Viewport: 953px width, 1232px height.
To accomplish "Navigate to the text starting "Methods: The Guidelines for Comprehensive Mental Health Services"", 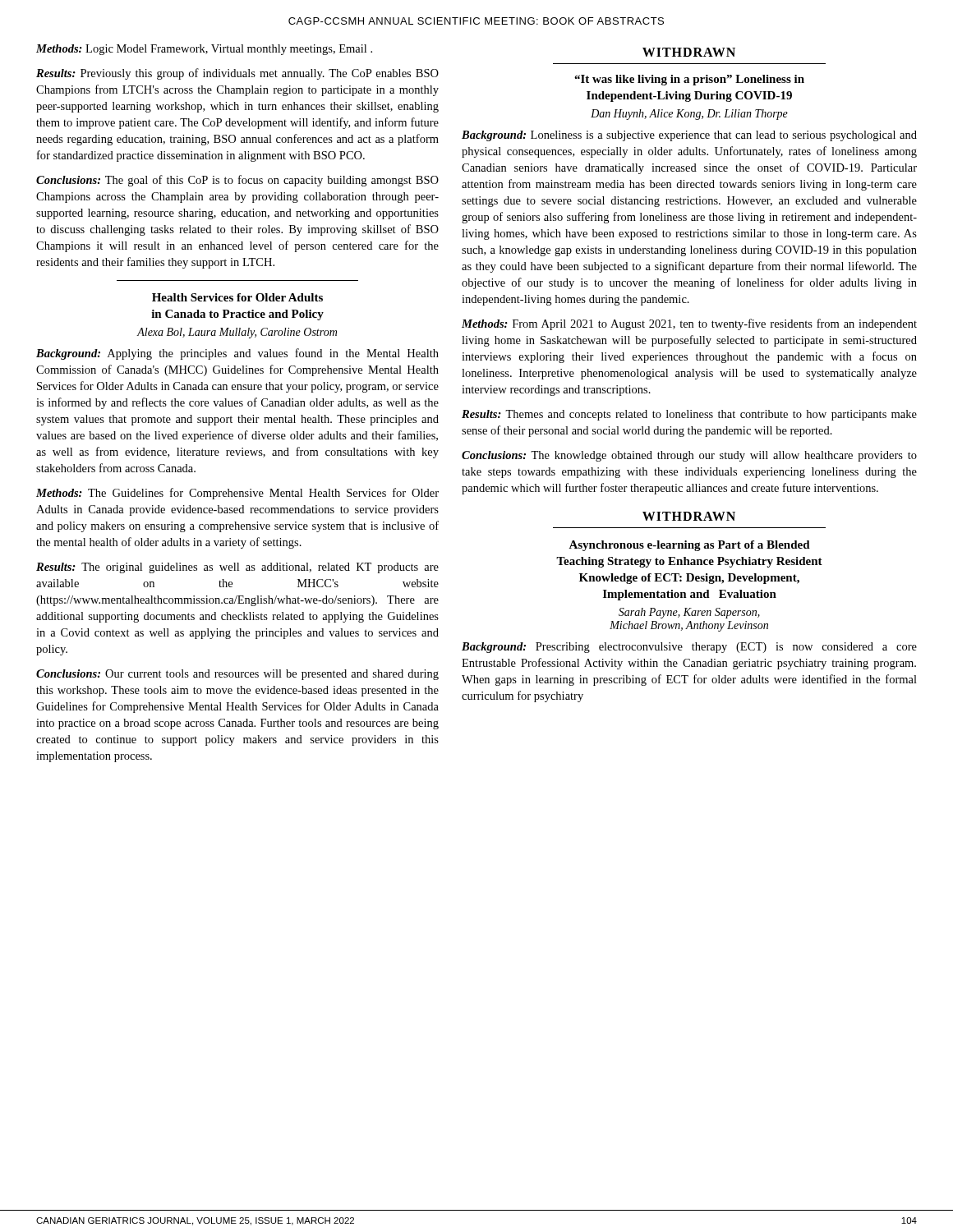I will (237, 517).
